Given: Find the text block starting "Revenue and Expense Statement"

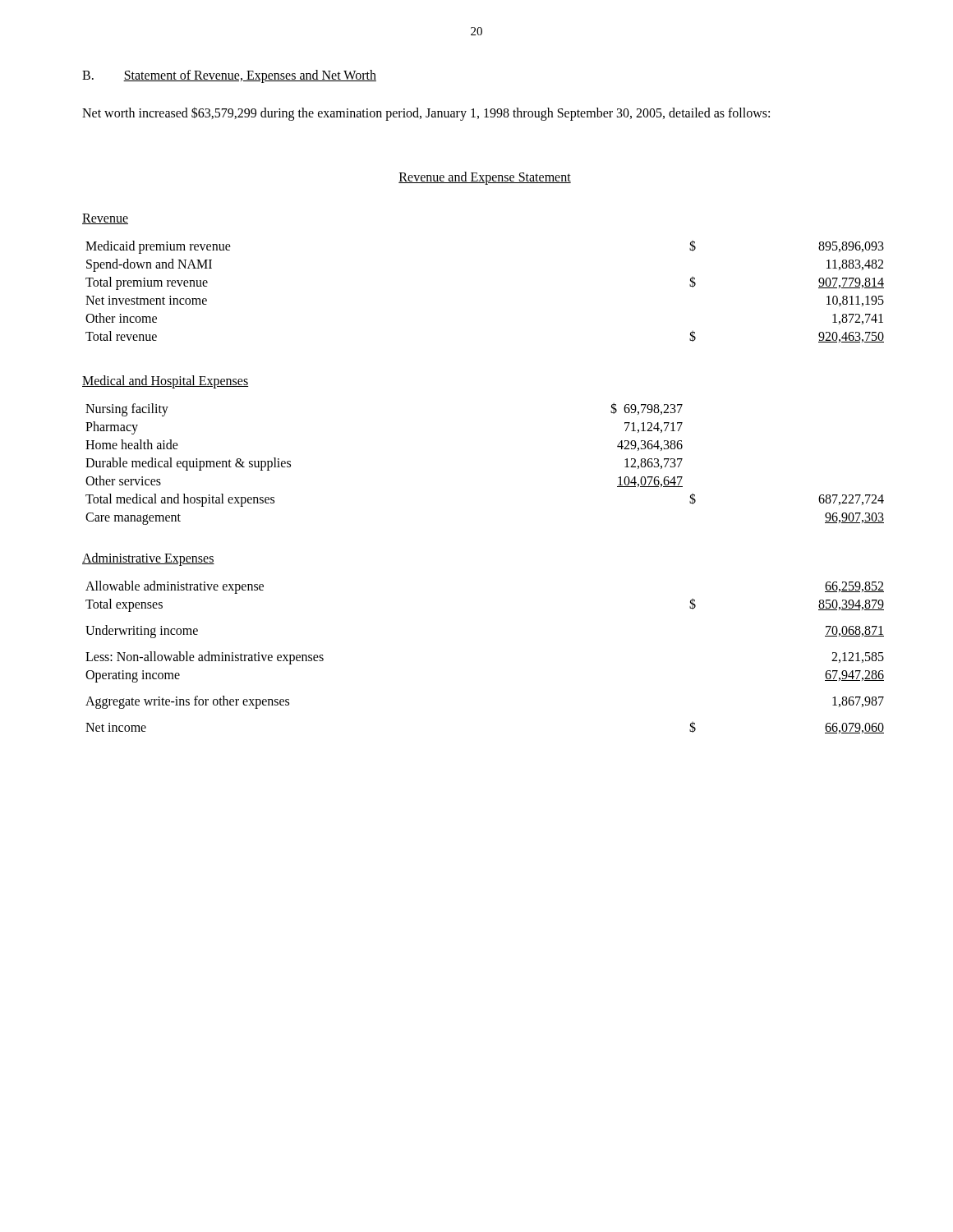Looking at the screenshot, I should [485, 177].
